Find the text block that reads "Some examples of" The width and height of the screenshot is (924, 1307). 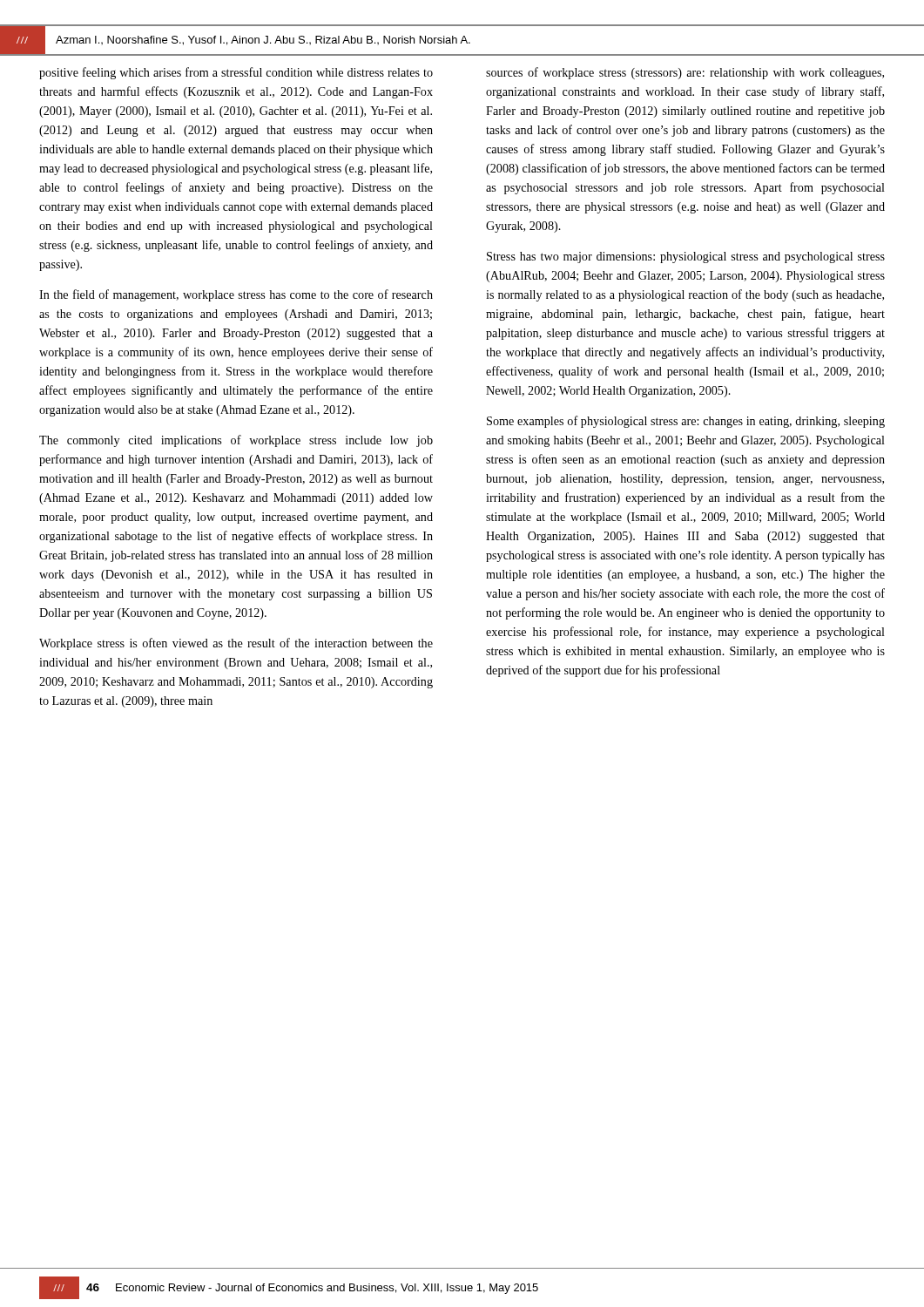(685, 545)
